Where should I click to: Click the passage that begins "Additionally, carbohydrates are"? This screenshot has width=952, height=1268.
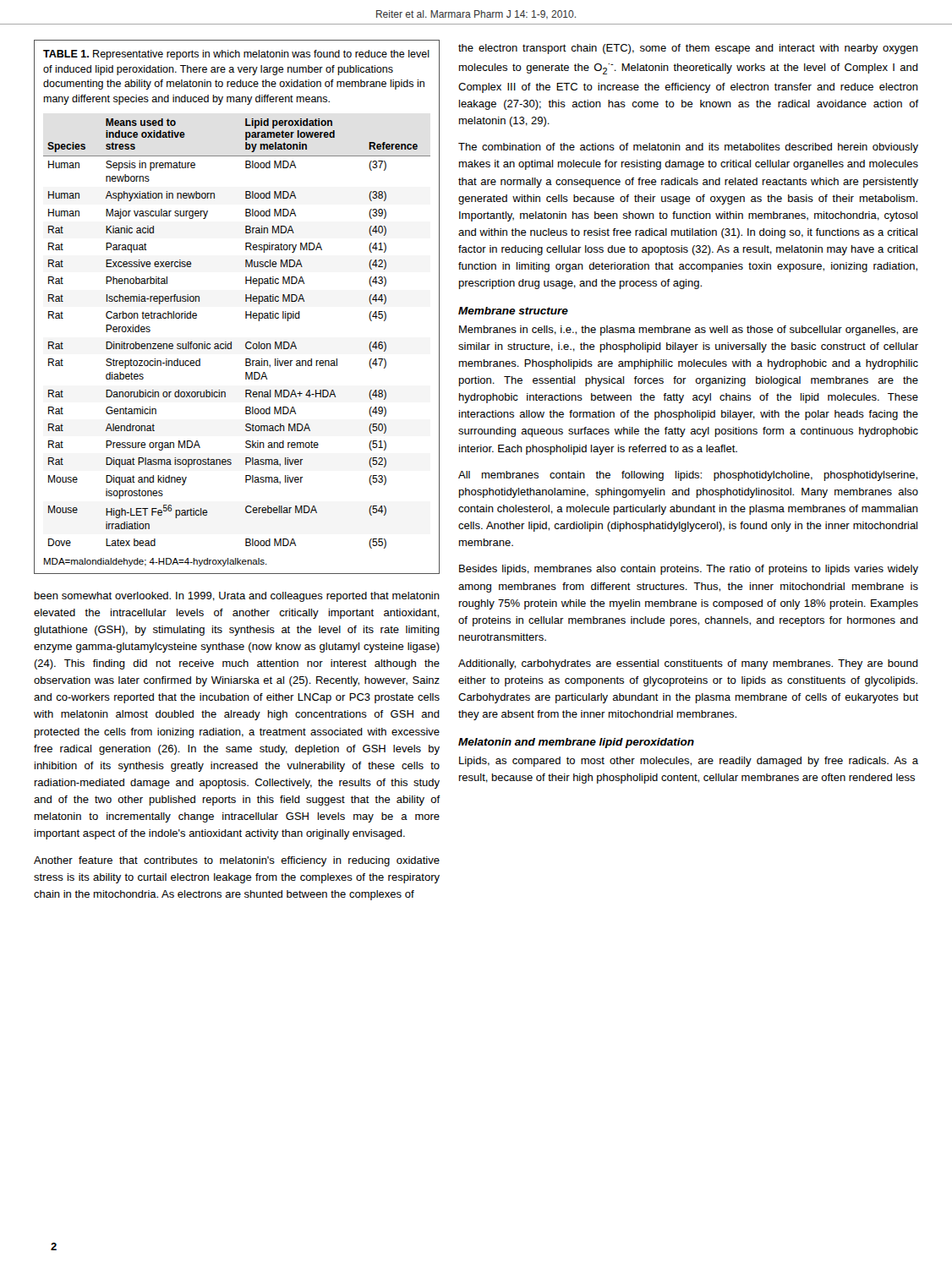688,689
